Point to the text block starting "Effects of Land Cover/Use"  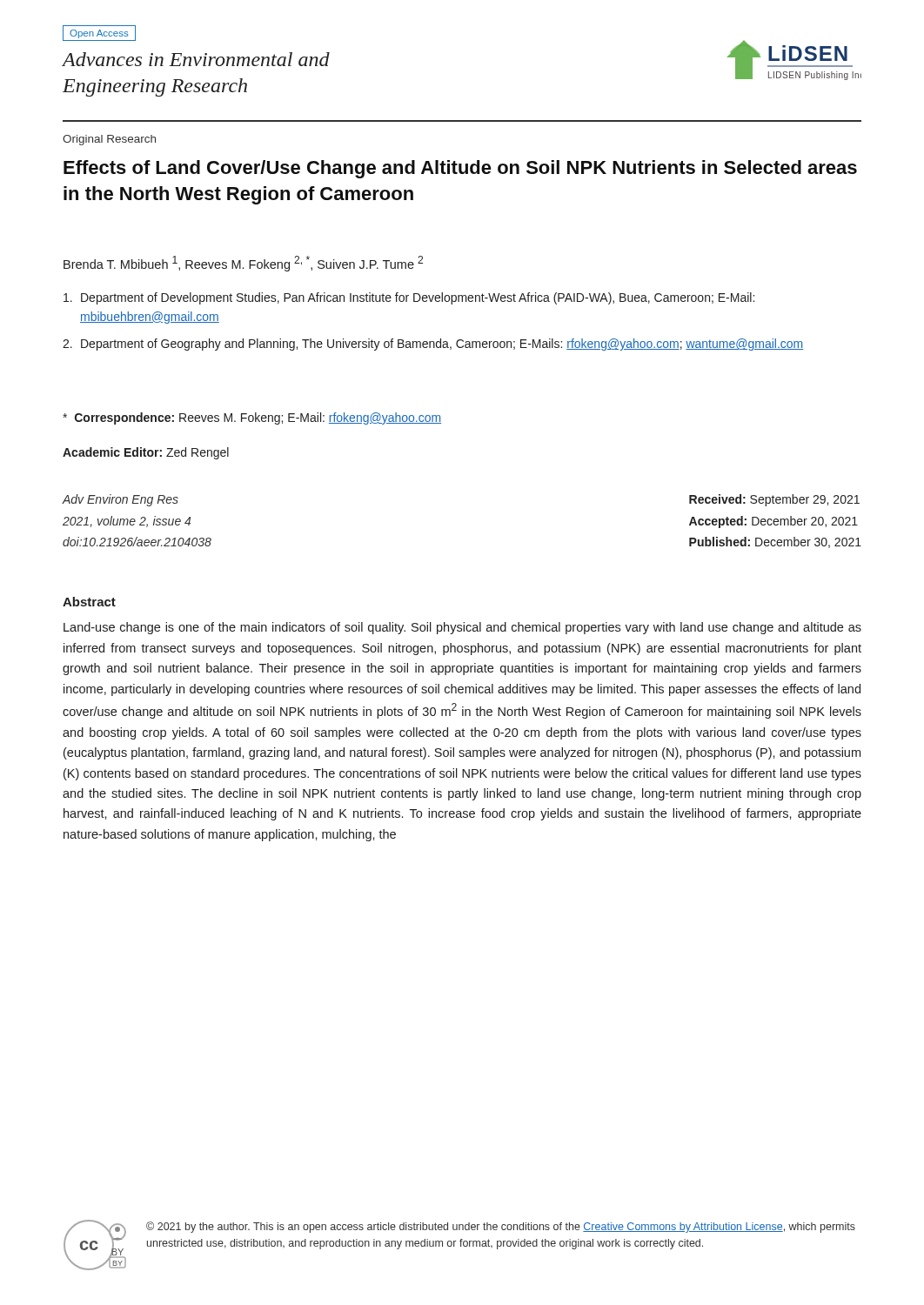pyautogui.click(x=460, y=180)
